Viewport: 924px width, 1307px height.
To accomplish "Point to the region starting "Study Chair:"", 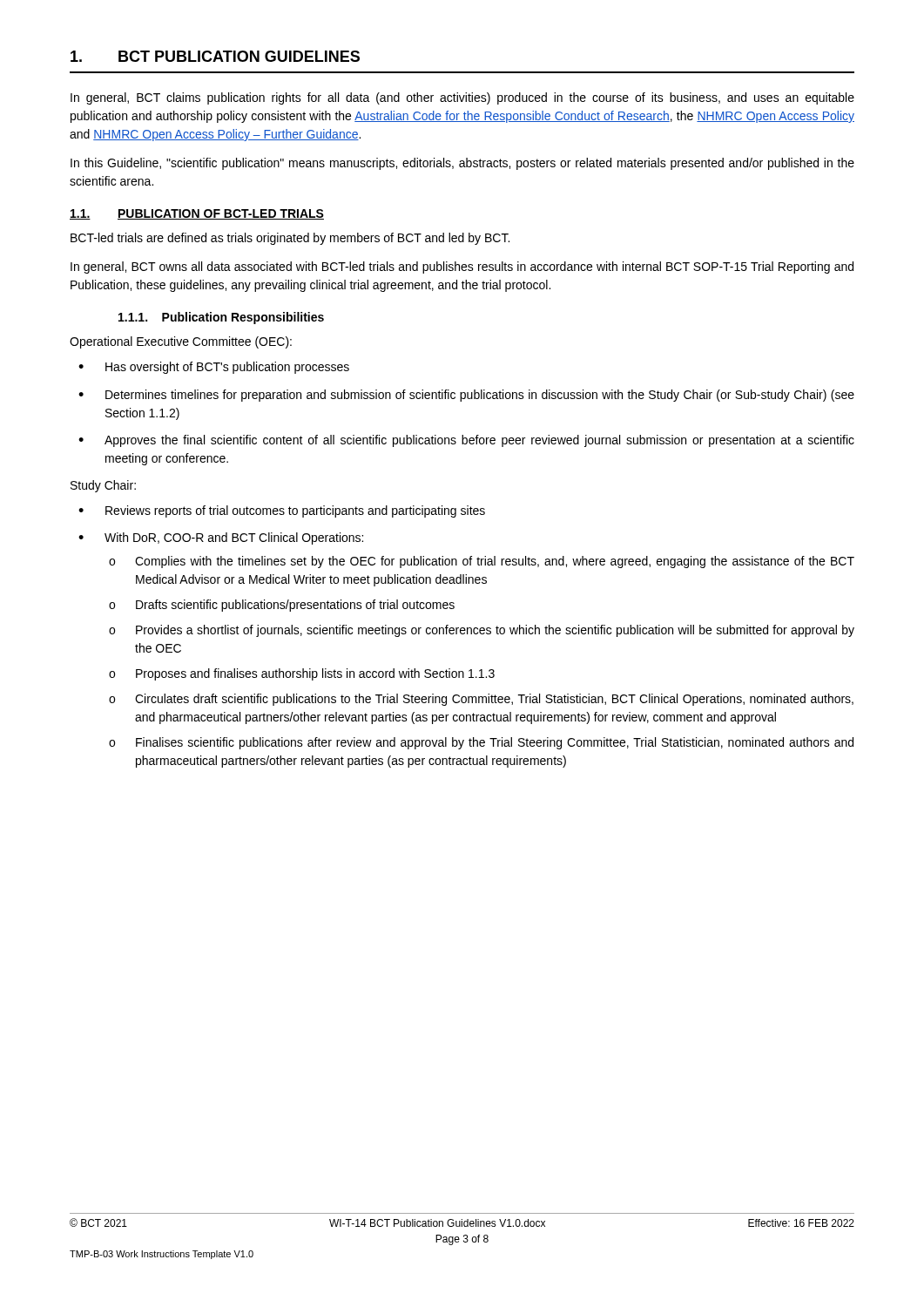I will pyautogui.click(x=103, y=486).
